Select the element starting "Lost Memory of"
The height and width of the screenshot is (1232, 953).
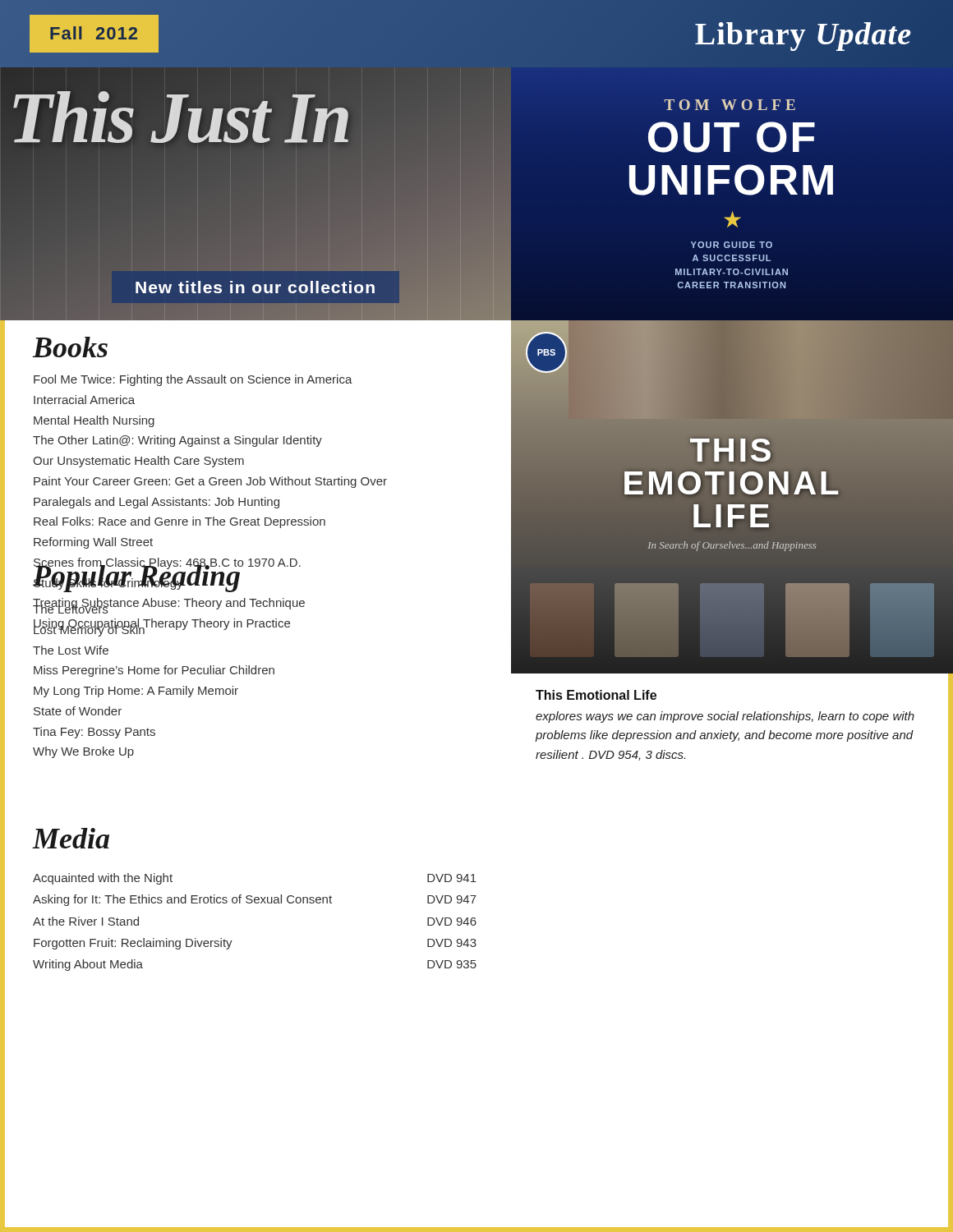[89, 629]
